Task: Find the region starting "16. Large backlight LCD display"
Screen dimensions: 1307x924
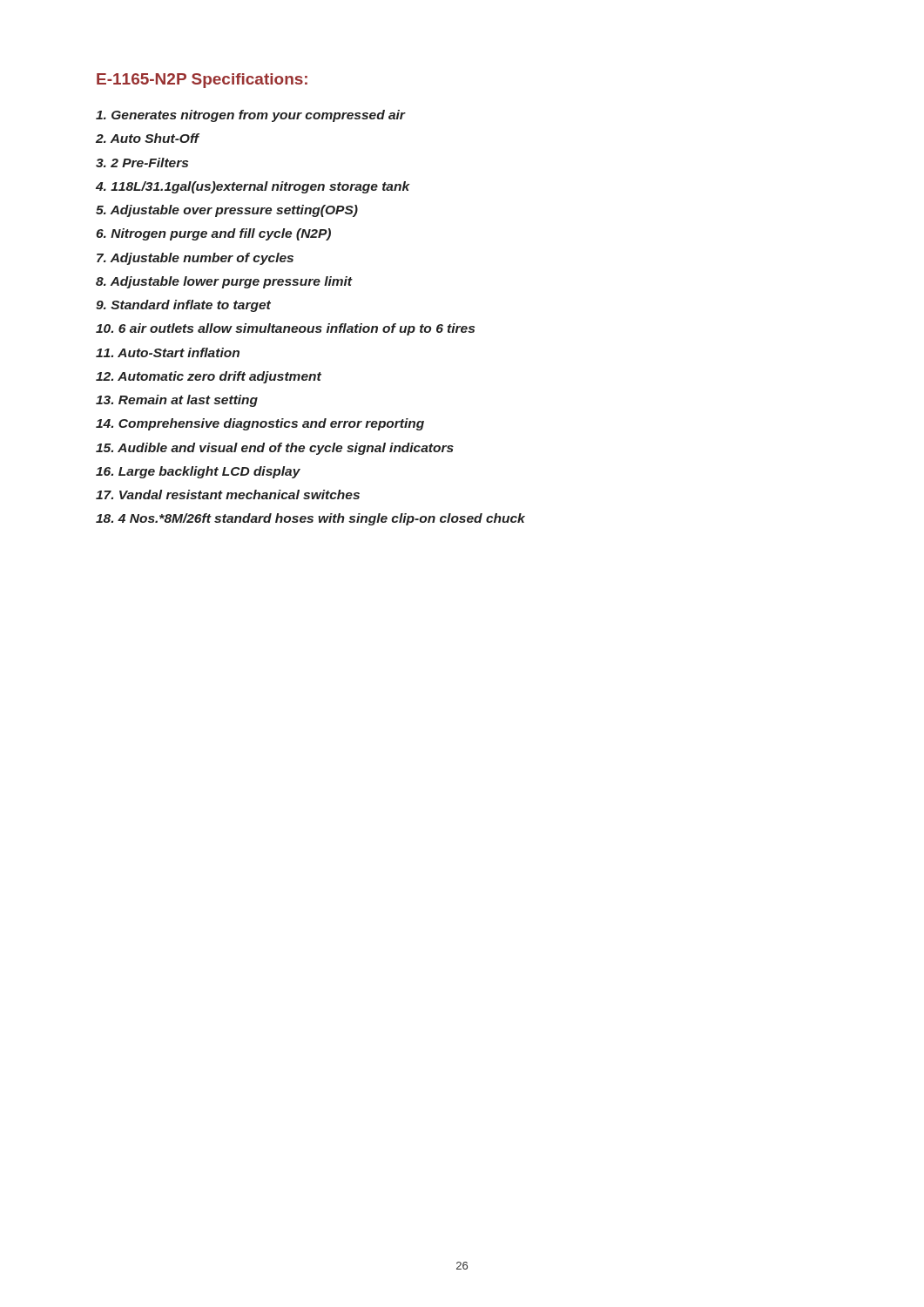Action: [x=198, y=471]
